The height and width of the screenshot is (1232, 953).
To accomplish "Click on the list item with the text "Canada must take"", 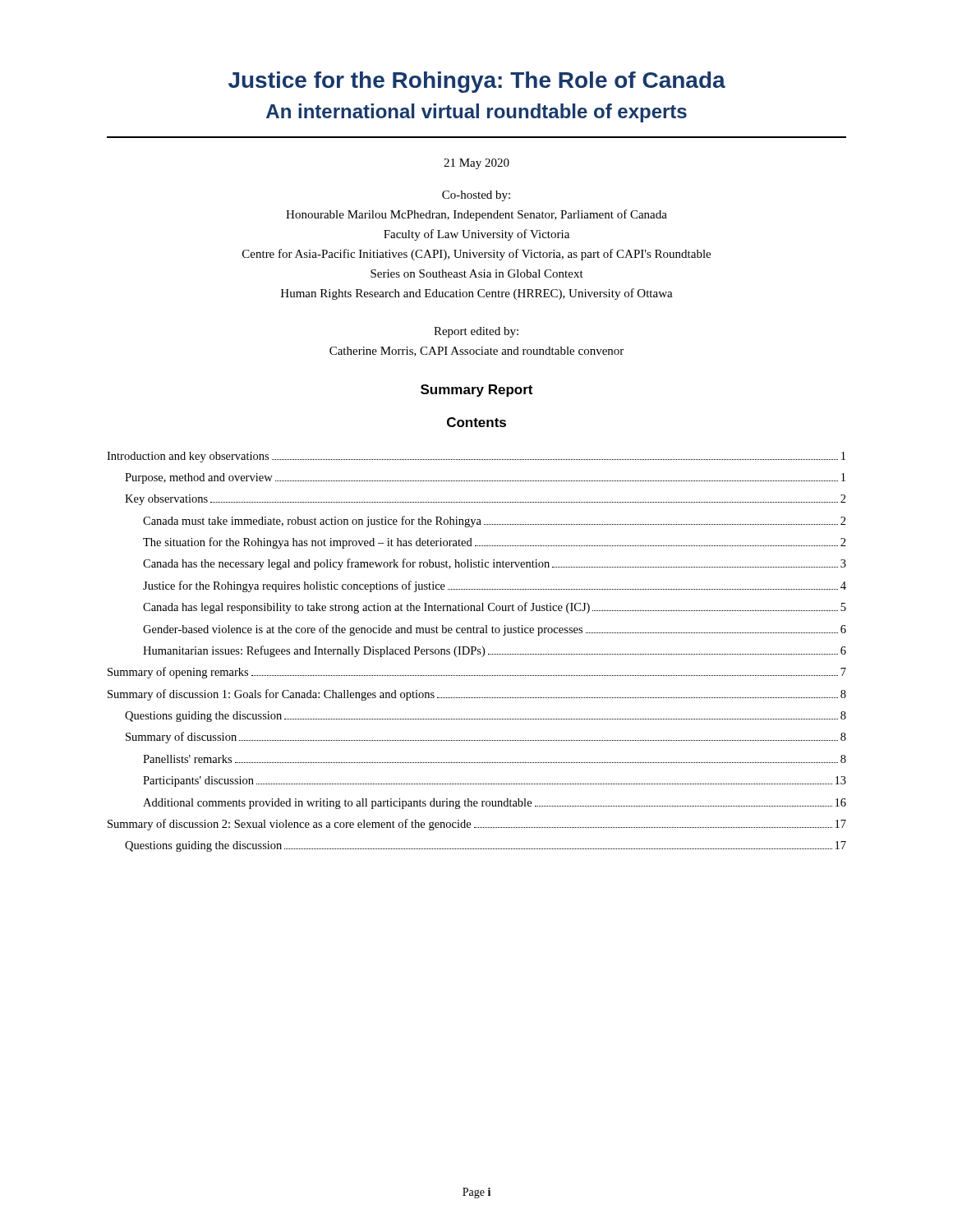I will point(495,521).
